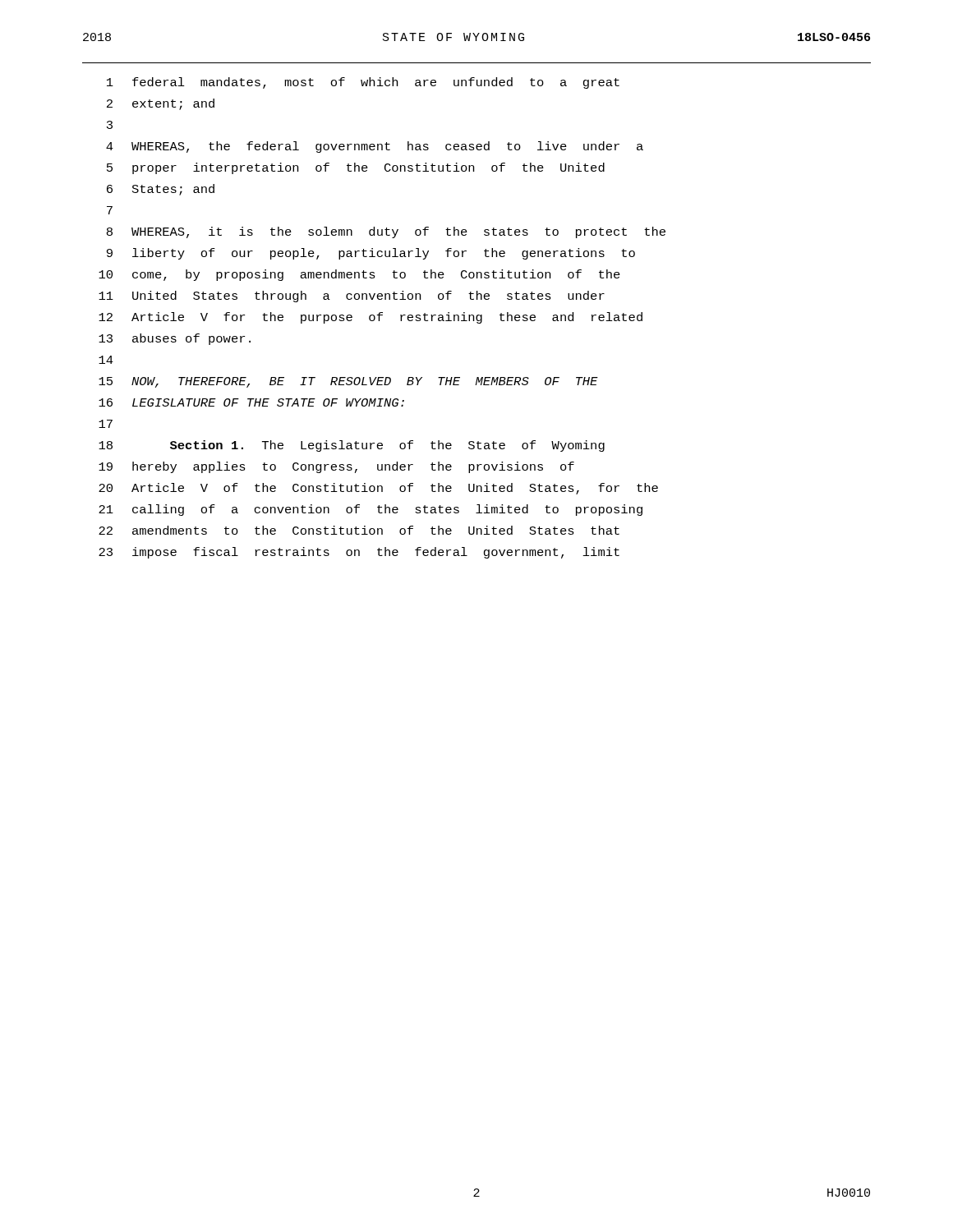Locate the passage starting "1 federal mandates,"
This screenshot has width=953, height=1232.
(x=476, y=318)
